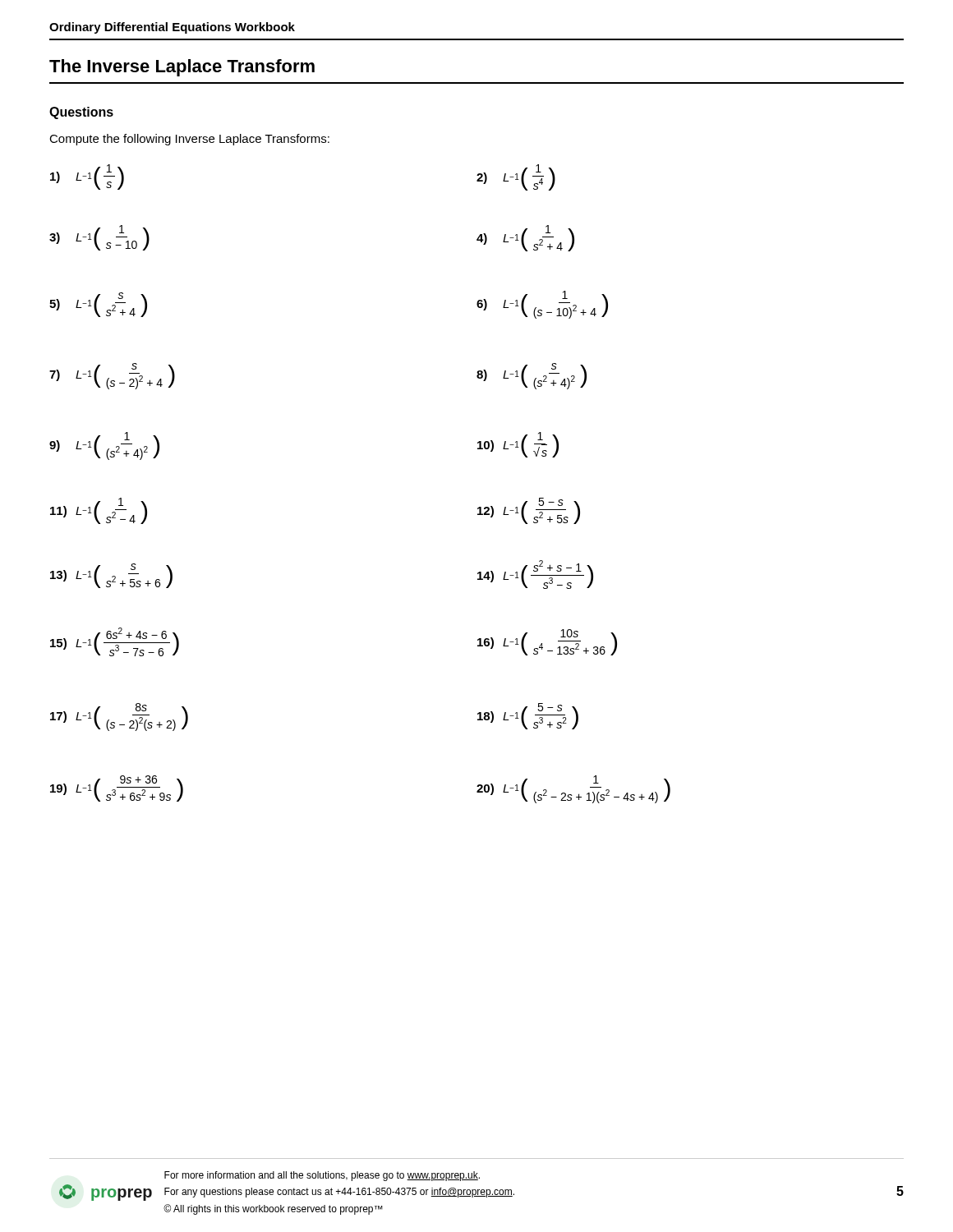This screenshot has width=953, height=1232.
Task: Select the block starting "5) L−1 ( ss2 +"
Action: click(99, 304)
